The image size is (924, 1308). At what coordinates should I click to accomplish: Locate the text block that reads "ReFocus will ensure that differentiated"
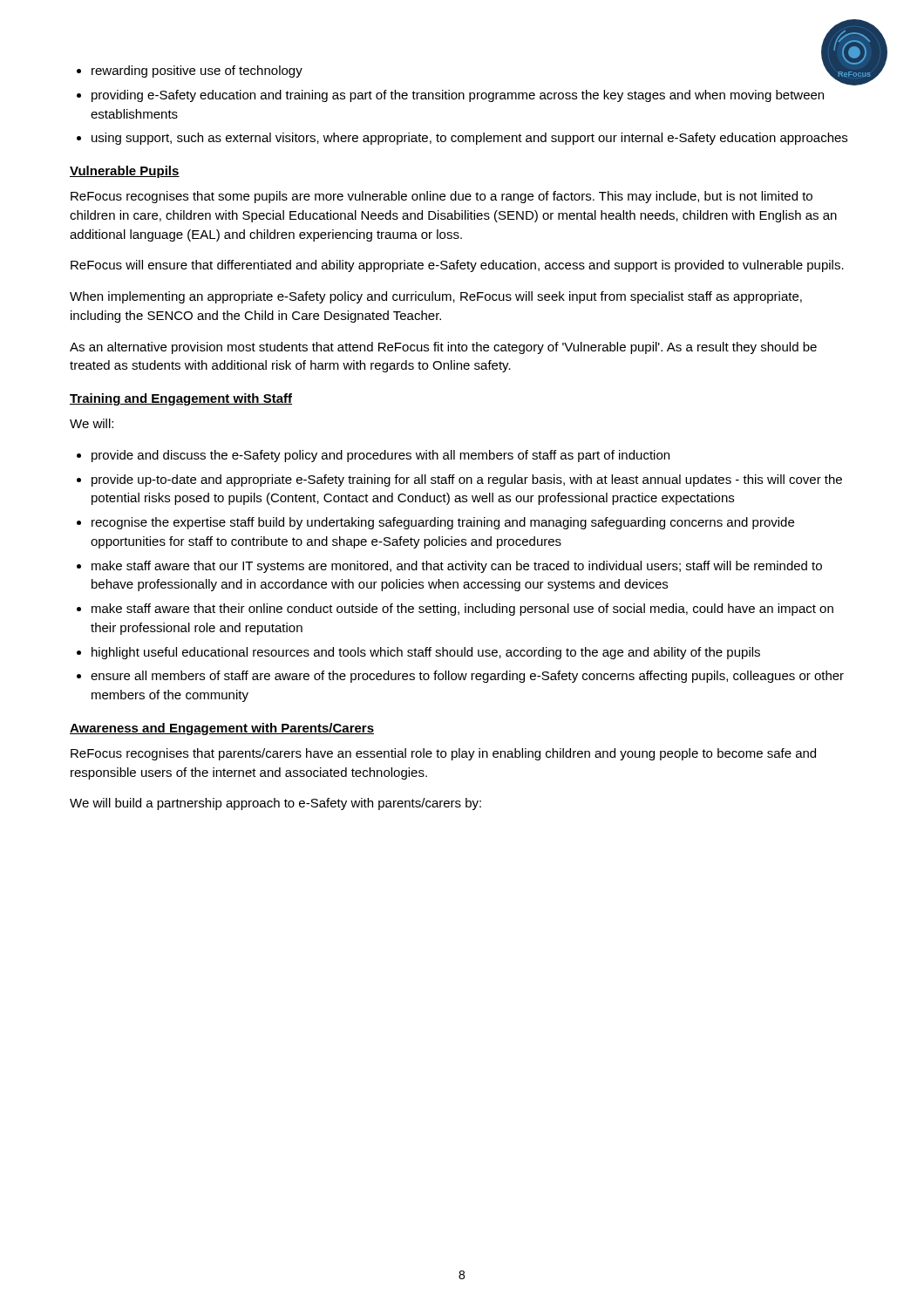click(x=462, y=265)
